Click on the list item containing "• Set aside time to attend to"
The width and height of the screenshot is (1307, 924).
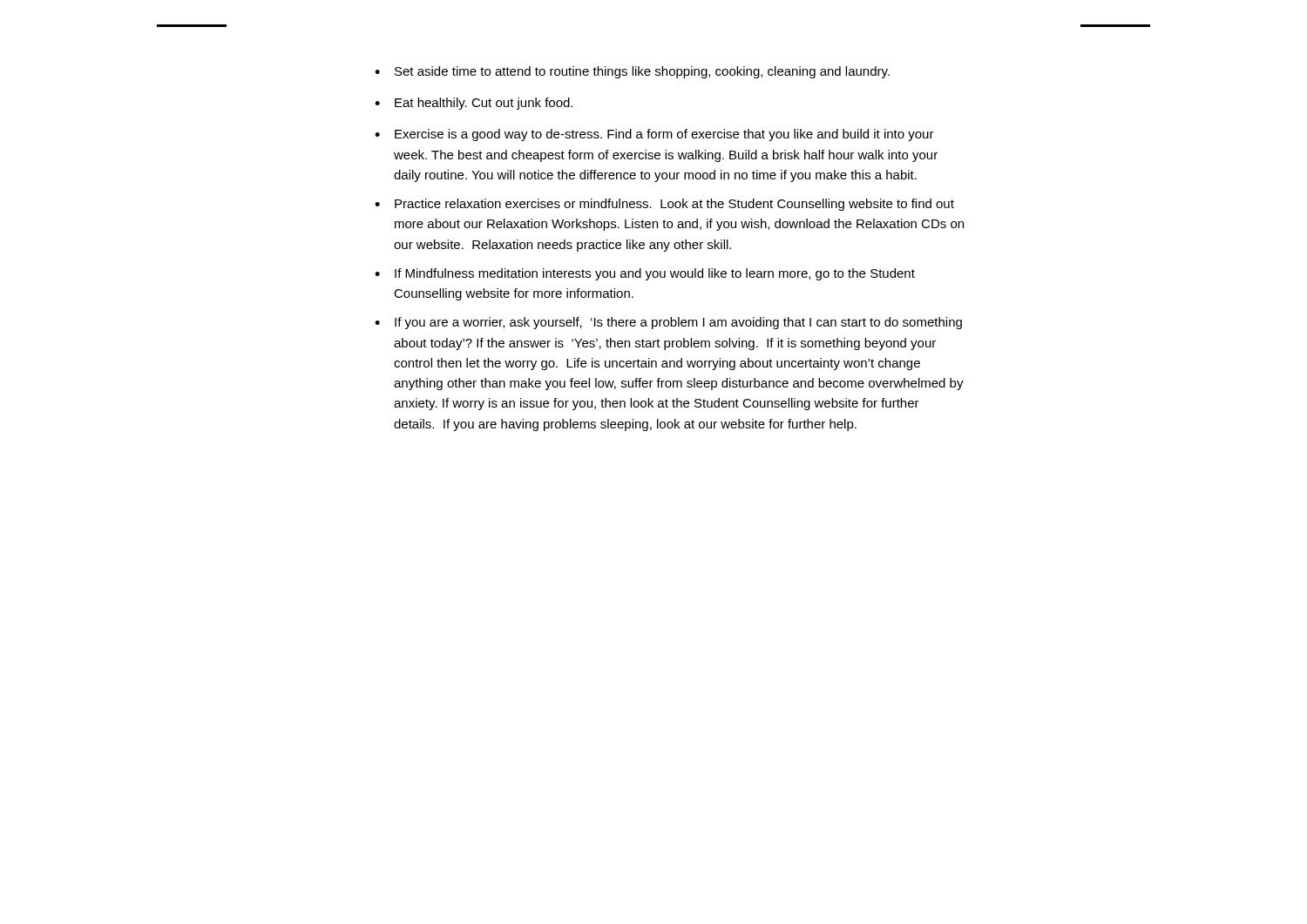(x=671, y=72)
